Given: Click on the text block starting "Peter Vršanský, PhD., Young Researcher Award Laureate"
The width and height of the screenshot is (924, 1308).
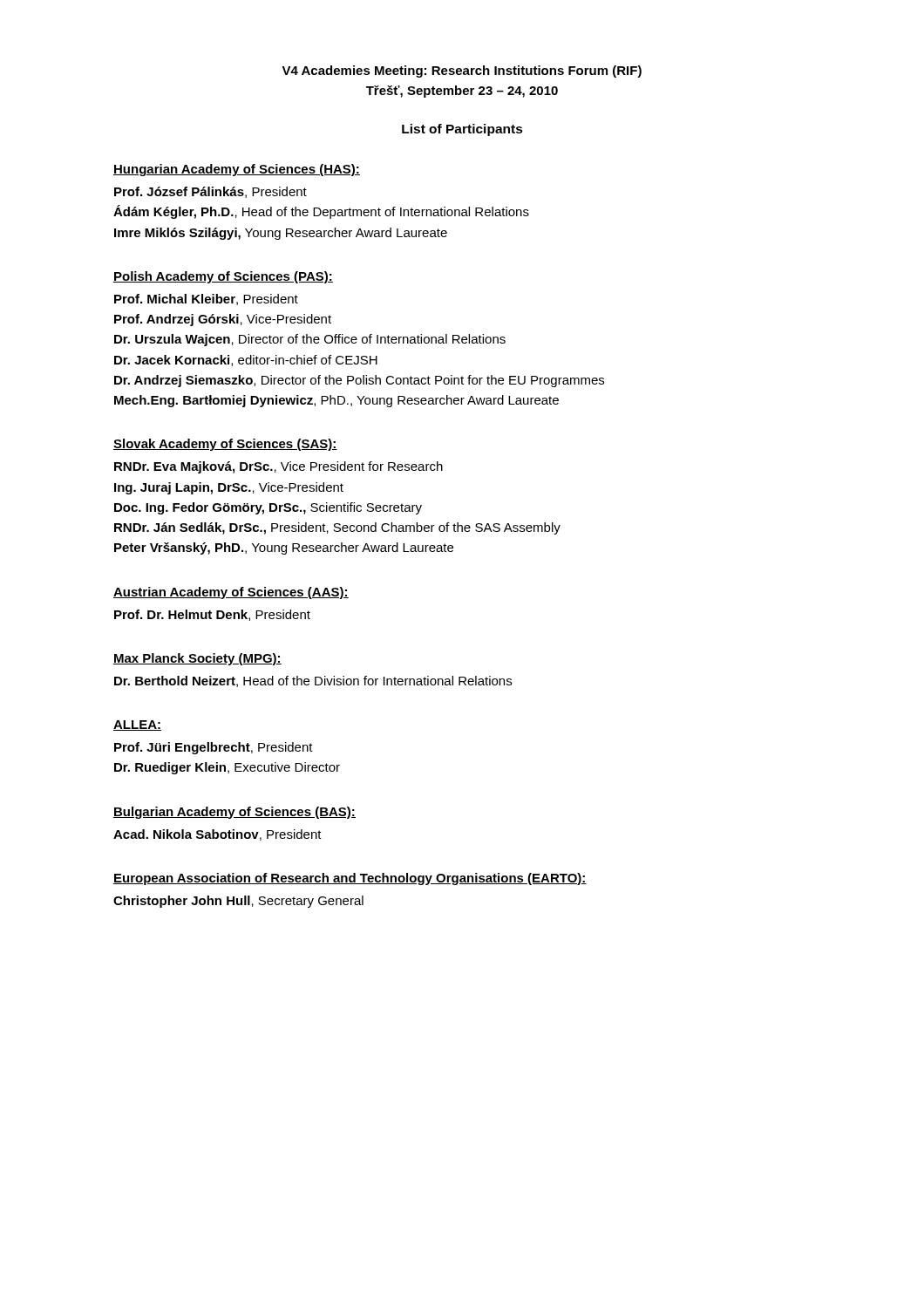Looking at the screenshot, I should [462, 547].
